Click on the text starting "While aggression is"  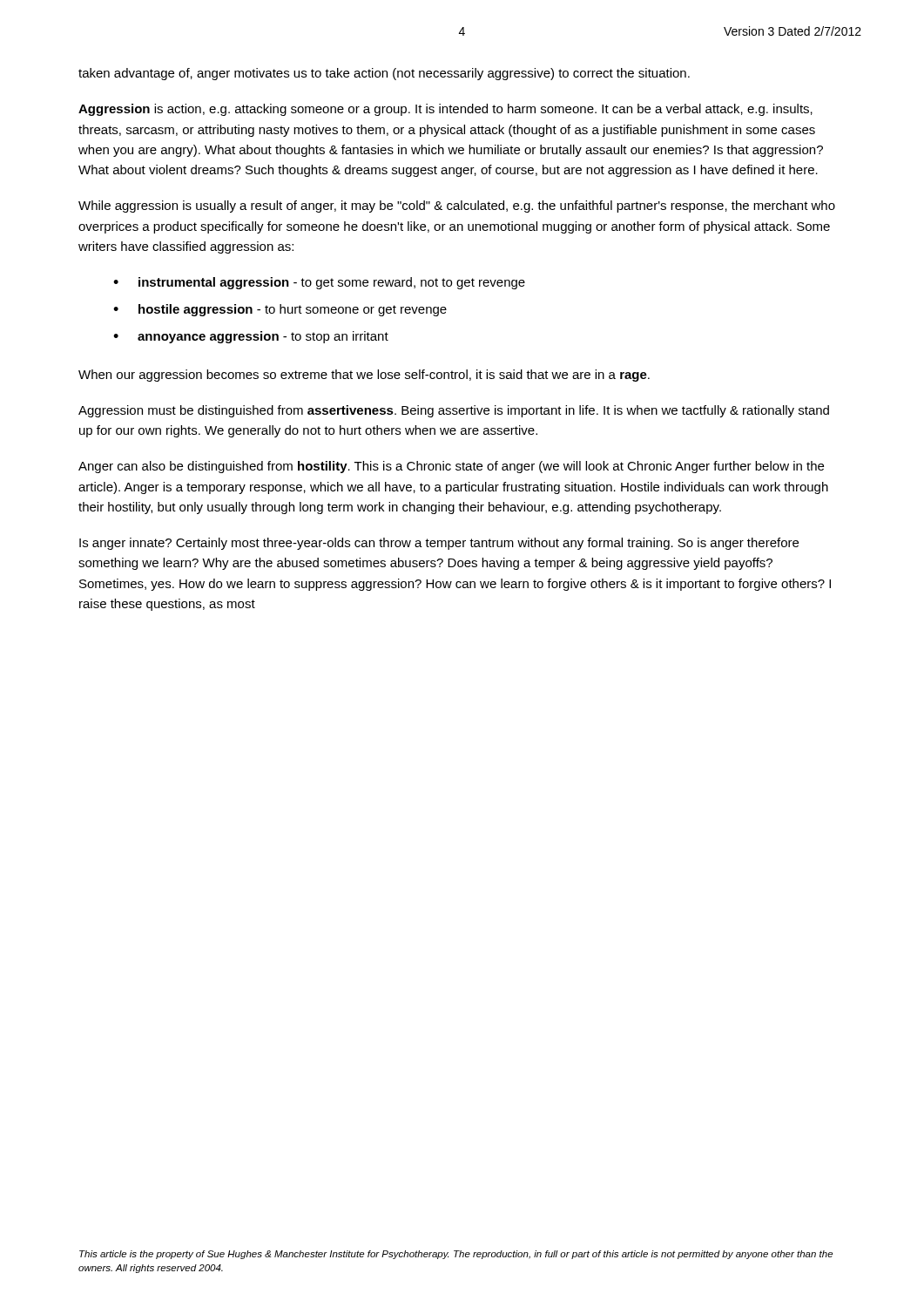[x=457, y=226]
